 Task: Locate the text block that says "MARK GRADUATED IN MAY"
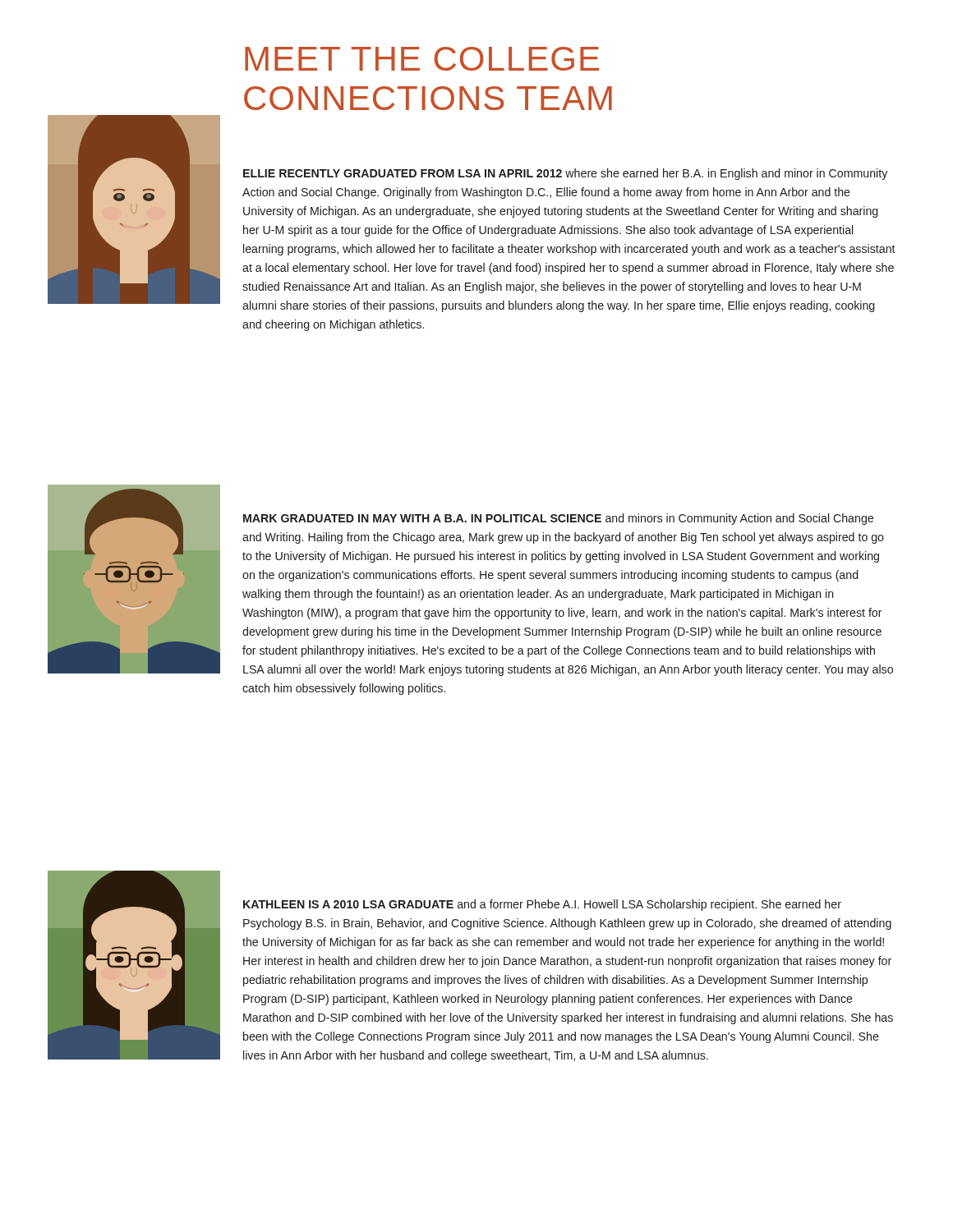pyautogui.click(x=569, y=604)
